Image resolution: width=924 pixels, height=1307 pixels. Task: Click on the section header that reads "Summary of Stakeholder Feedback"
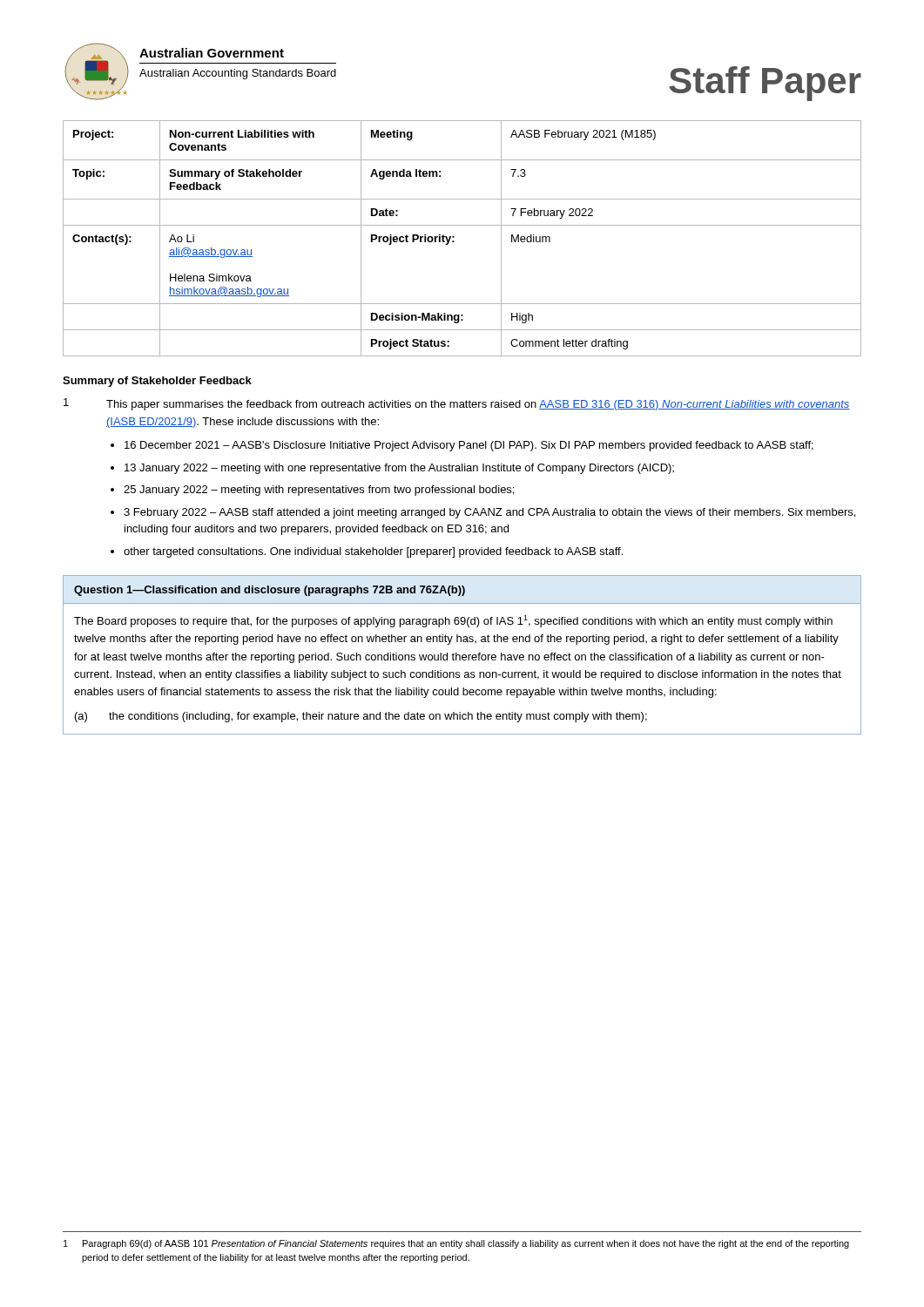157,380
